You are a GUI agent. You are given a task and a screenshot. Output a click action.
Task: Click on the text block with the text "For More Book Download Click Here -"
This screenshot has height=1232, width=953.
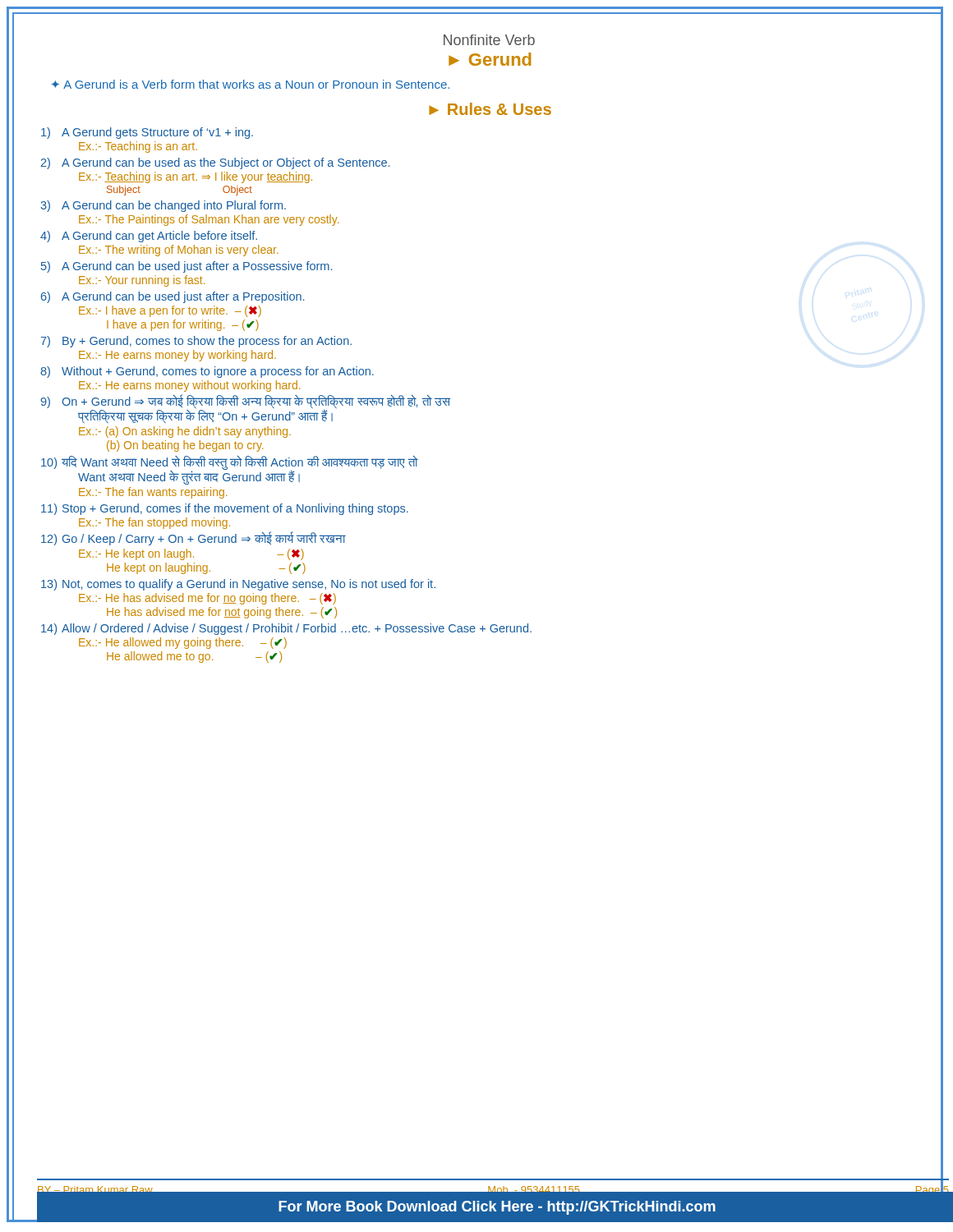tap(497, 1207)
